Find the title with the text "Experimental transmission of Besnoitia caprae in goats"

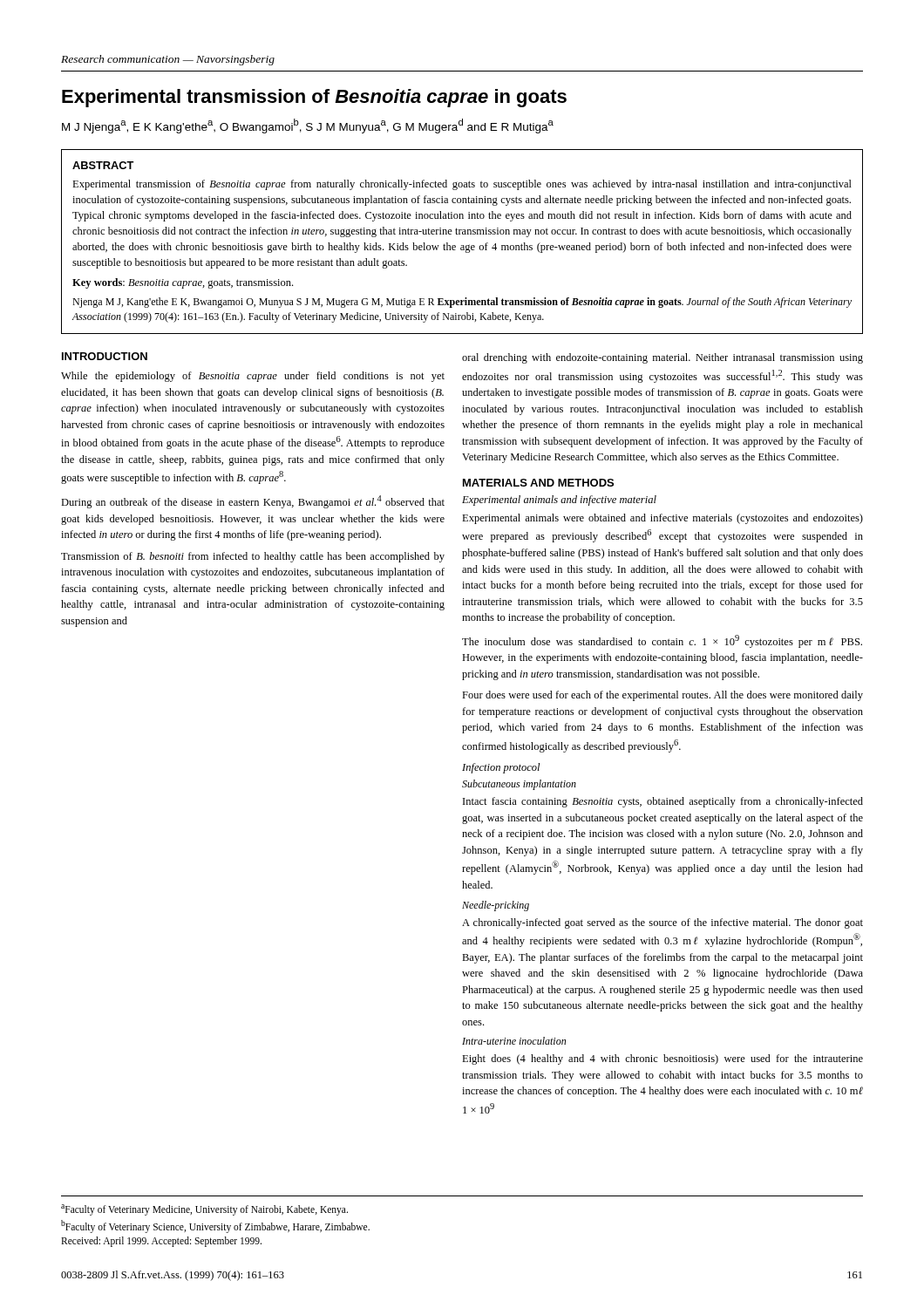[314, 96]
